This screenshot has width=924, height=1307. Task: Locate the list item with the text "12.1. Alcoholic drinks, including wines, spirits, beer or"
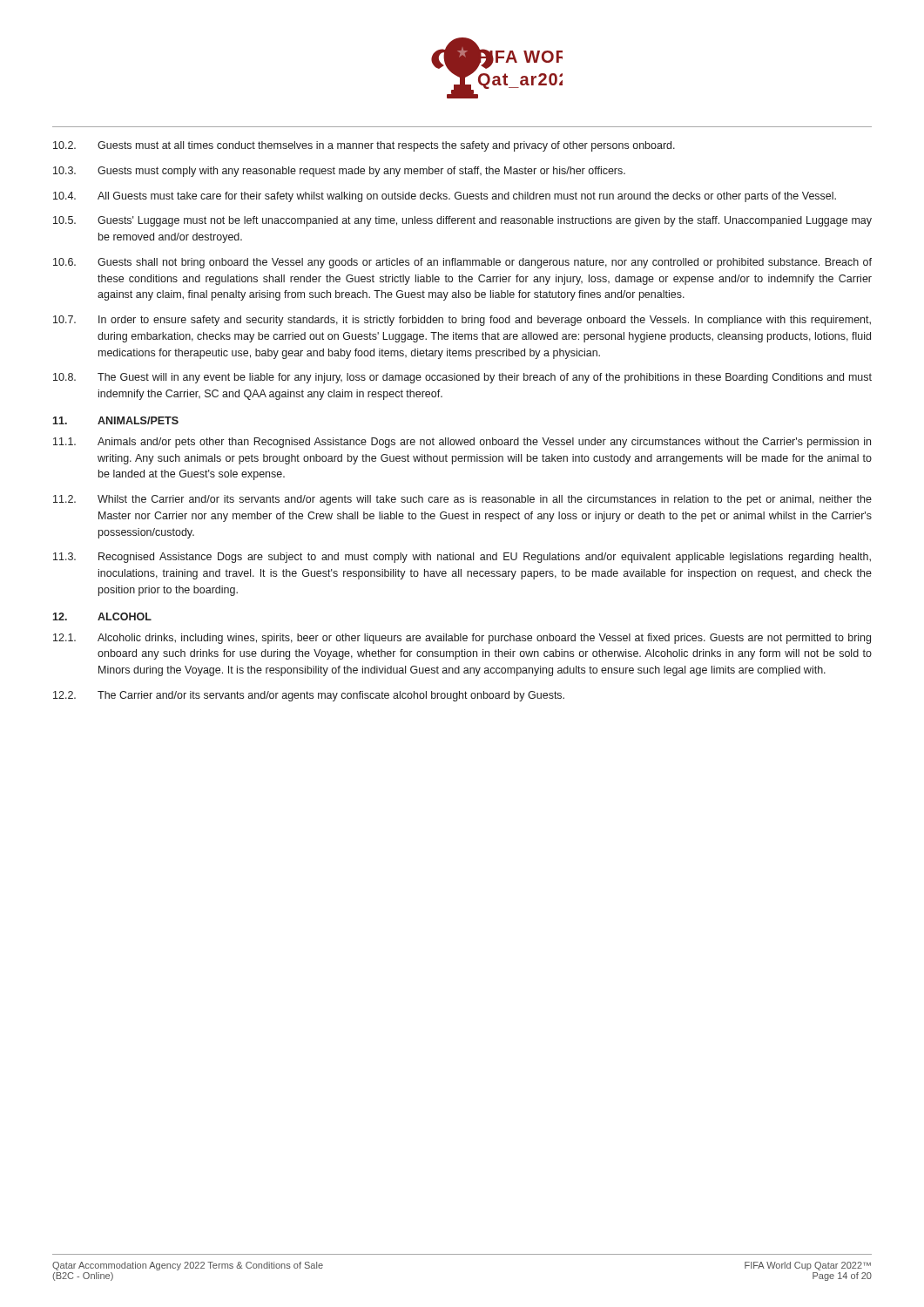462,654
